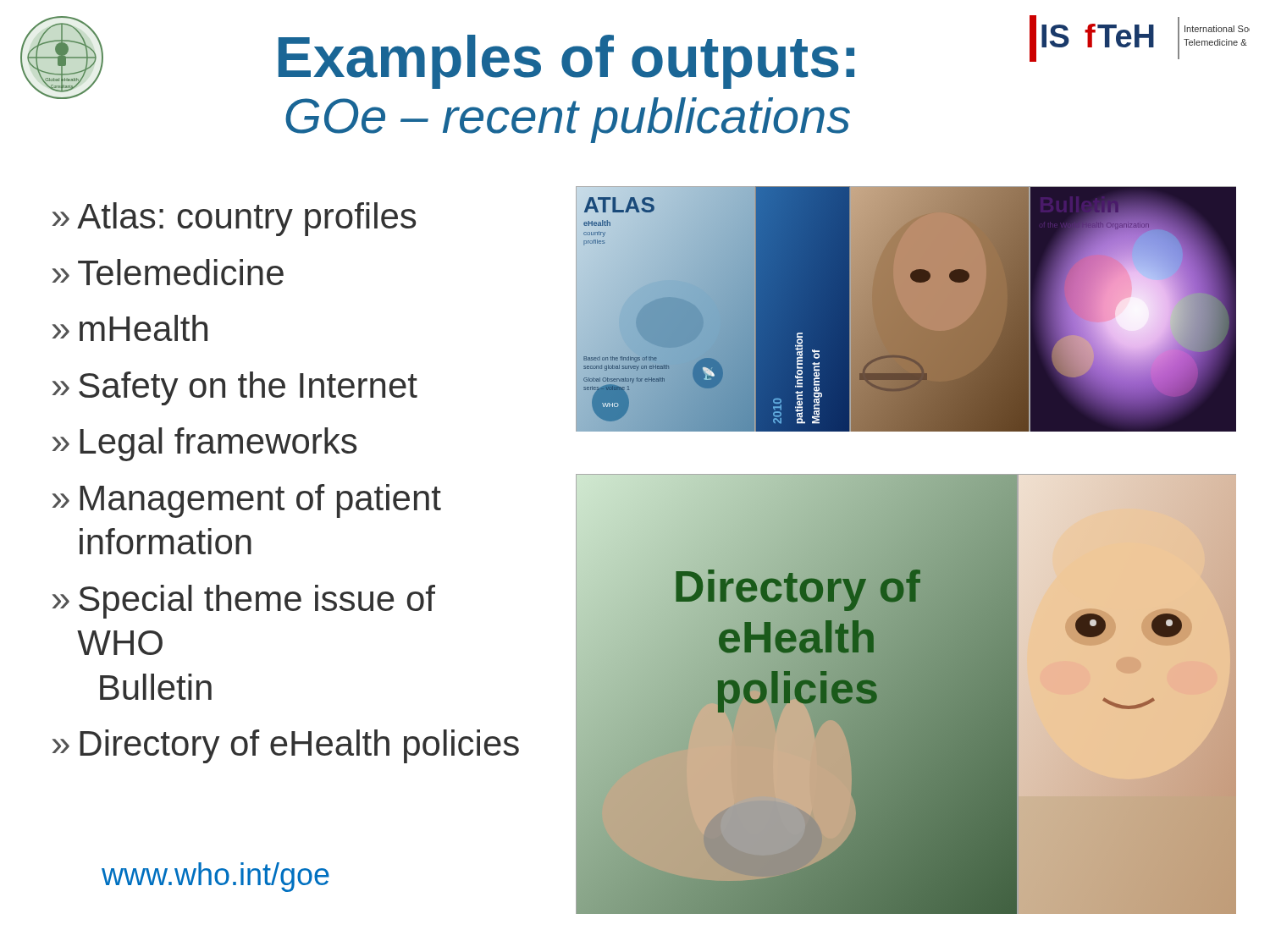Find the text starting "»Directory of eHealth"

(285, 744)
